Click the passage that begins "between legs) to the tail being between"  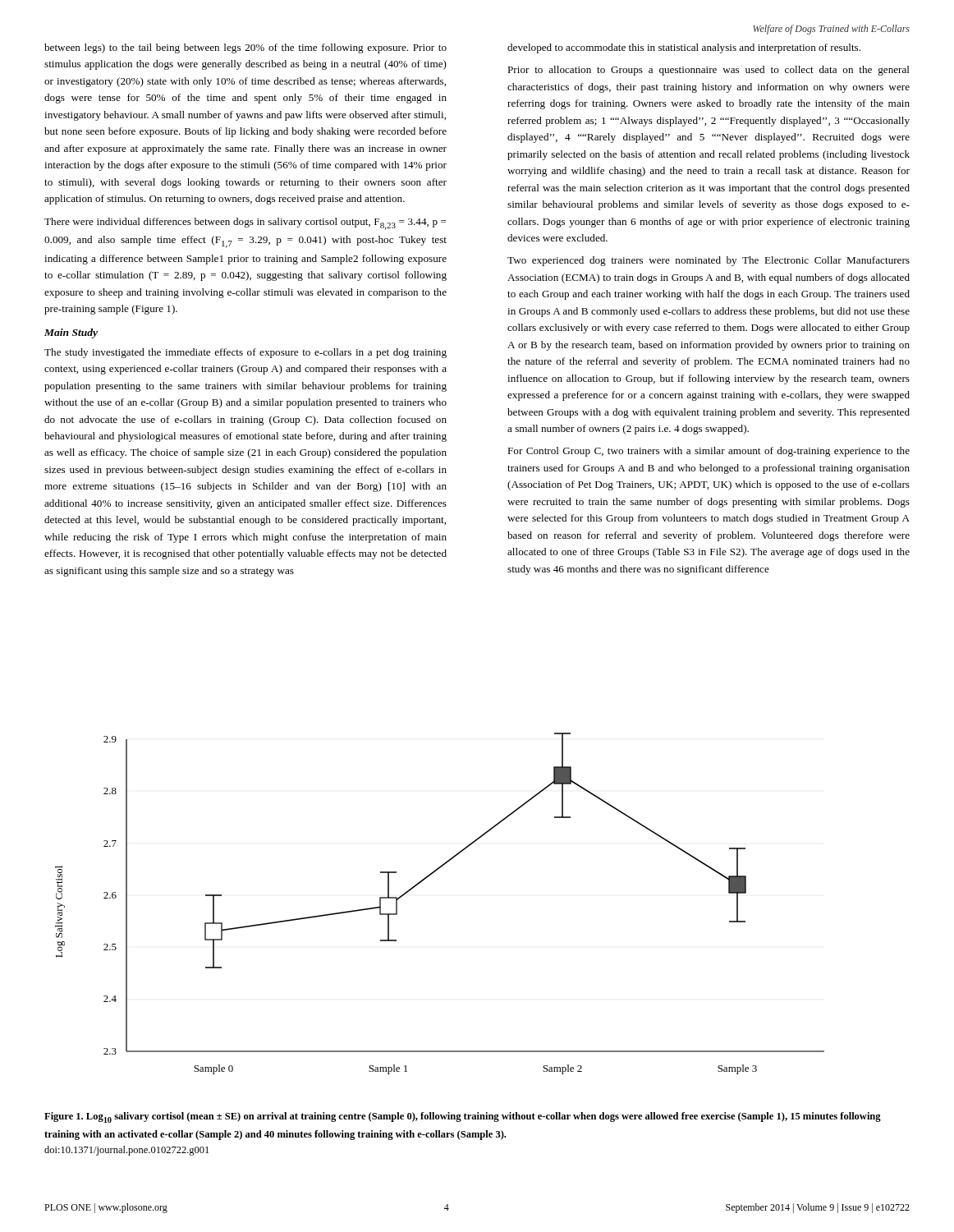pyautogui.click(x=246, y=123)
